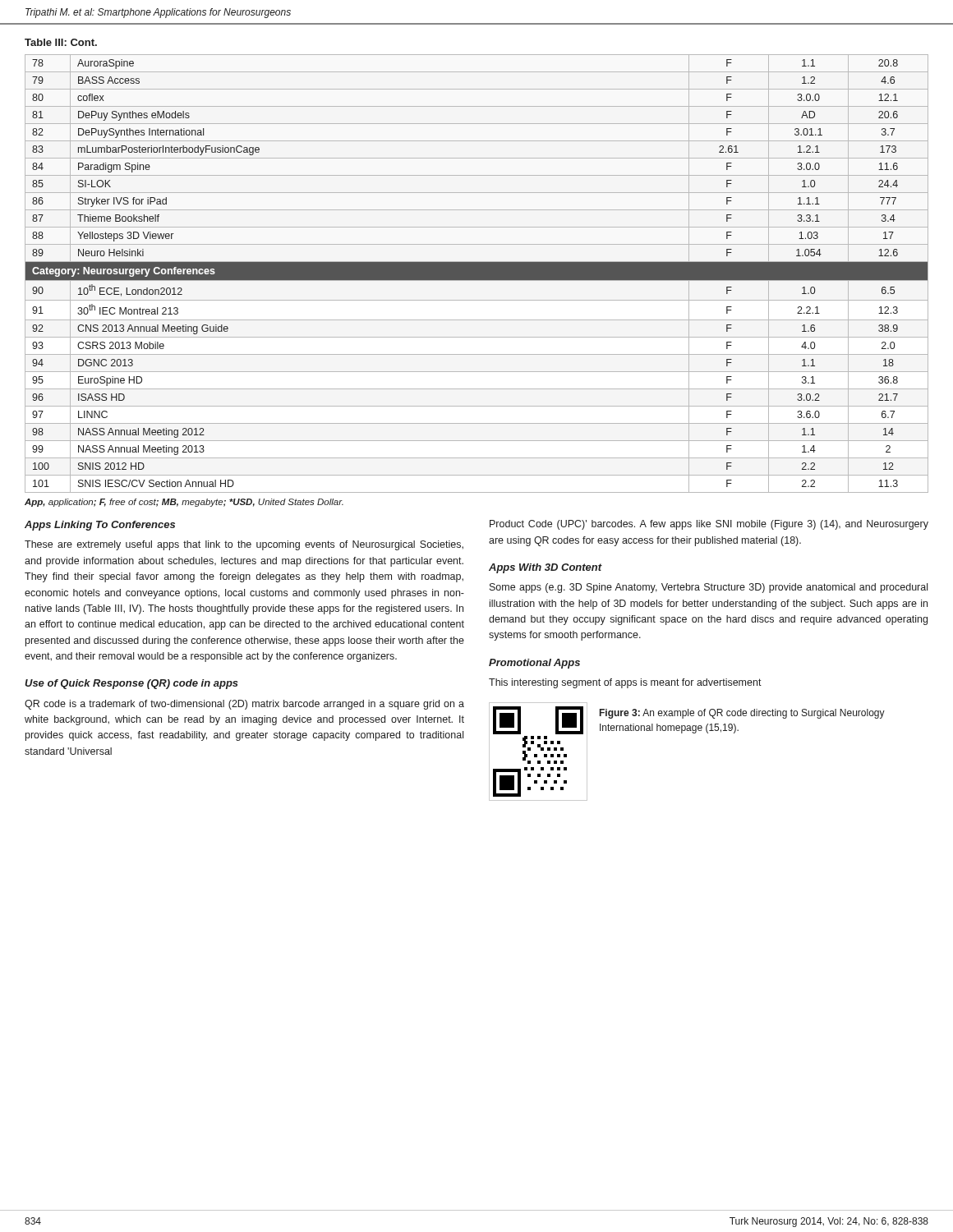This screenshot has width=953, height=1232.
Task: Navigate to the region starting "Product Code (UPC)' barcodes. A few apps like"
Action: 709,532
